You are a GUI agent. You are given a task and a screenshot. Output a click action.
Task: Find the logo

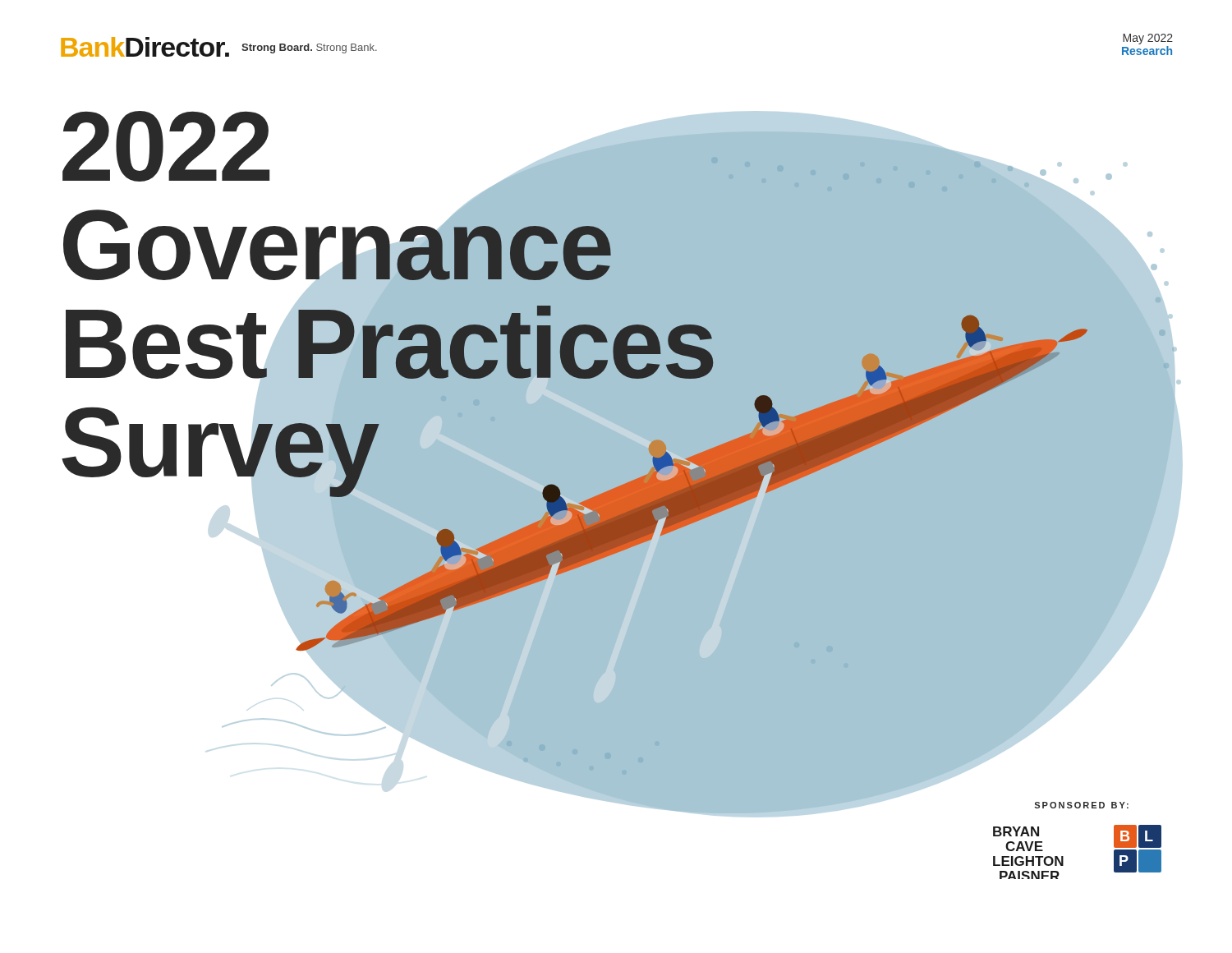[1082, 850]
